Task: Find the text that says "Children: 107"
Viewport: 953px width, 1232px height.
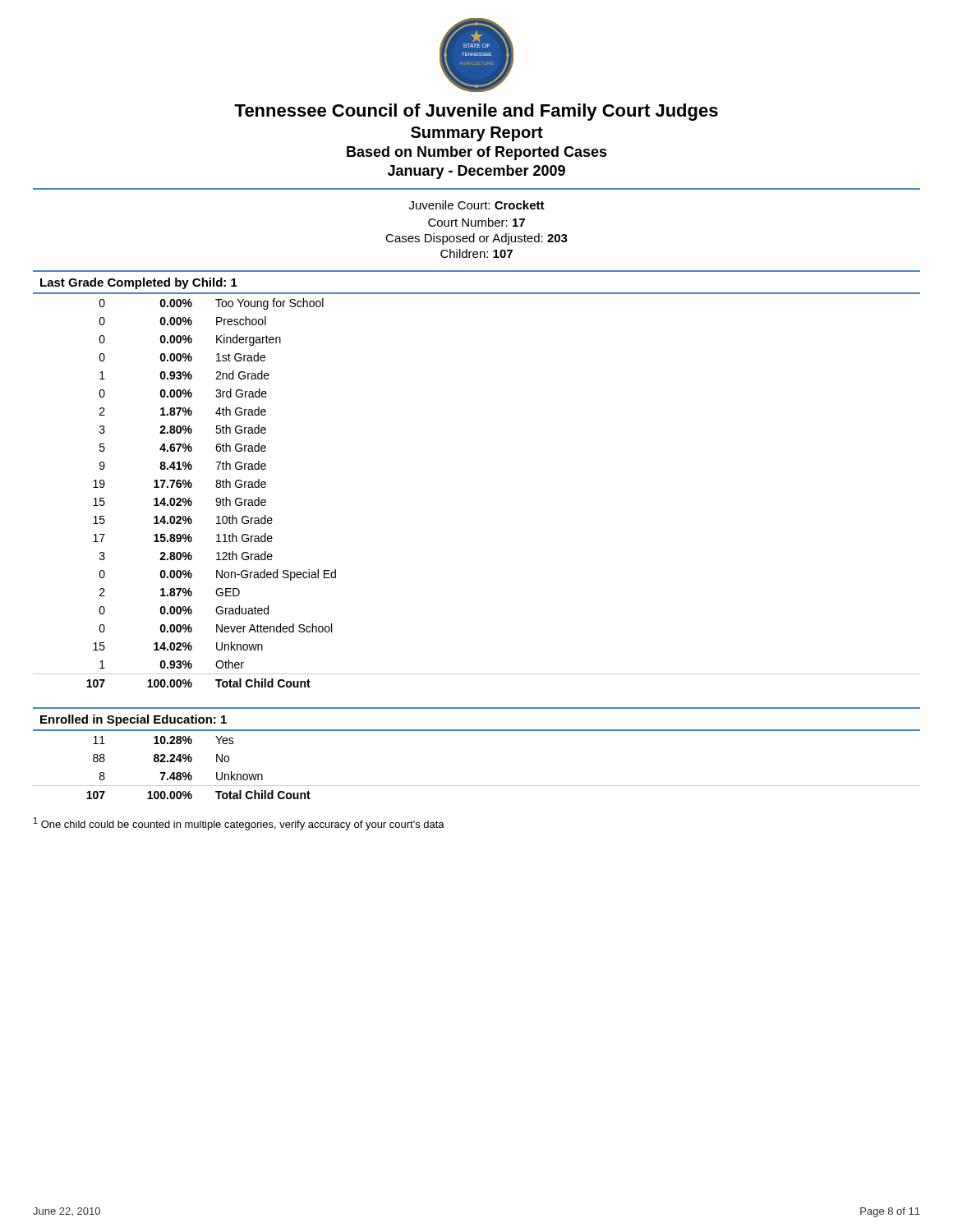Action: (476, 253)
